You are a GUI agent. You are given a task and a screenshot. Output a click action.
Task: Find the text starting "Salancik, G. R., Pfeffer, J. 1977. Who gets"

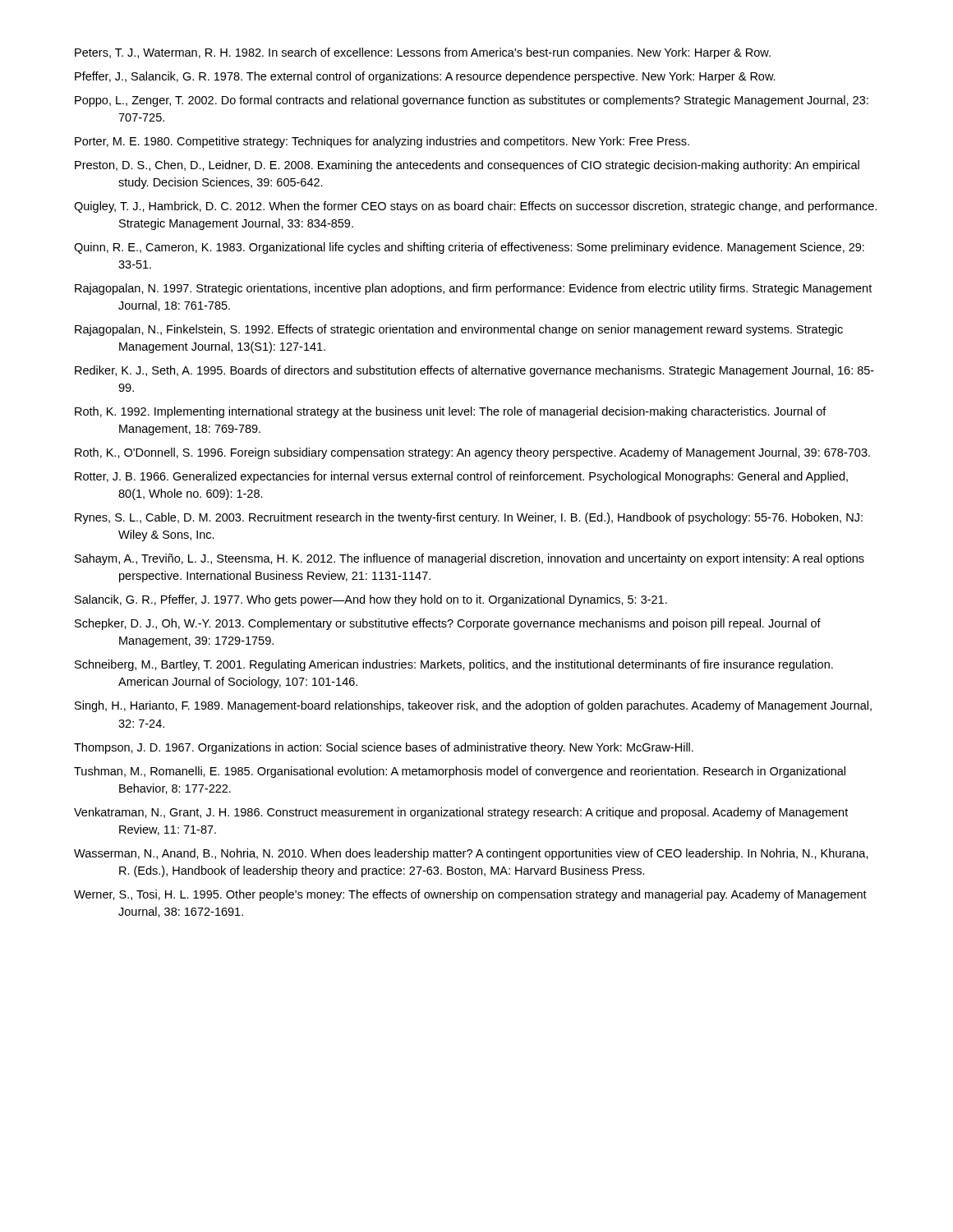pyautogui.click(x=371, y=600)
